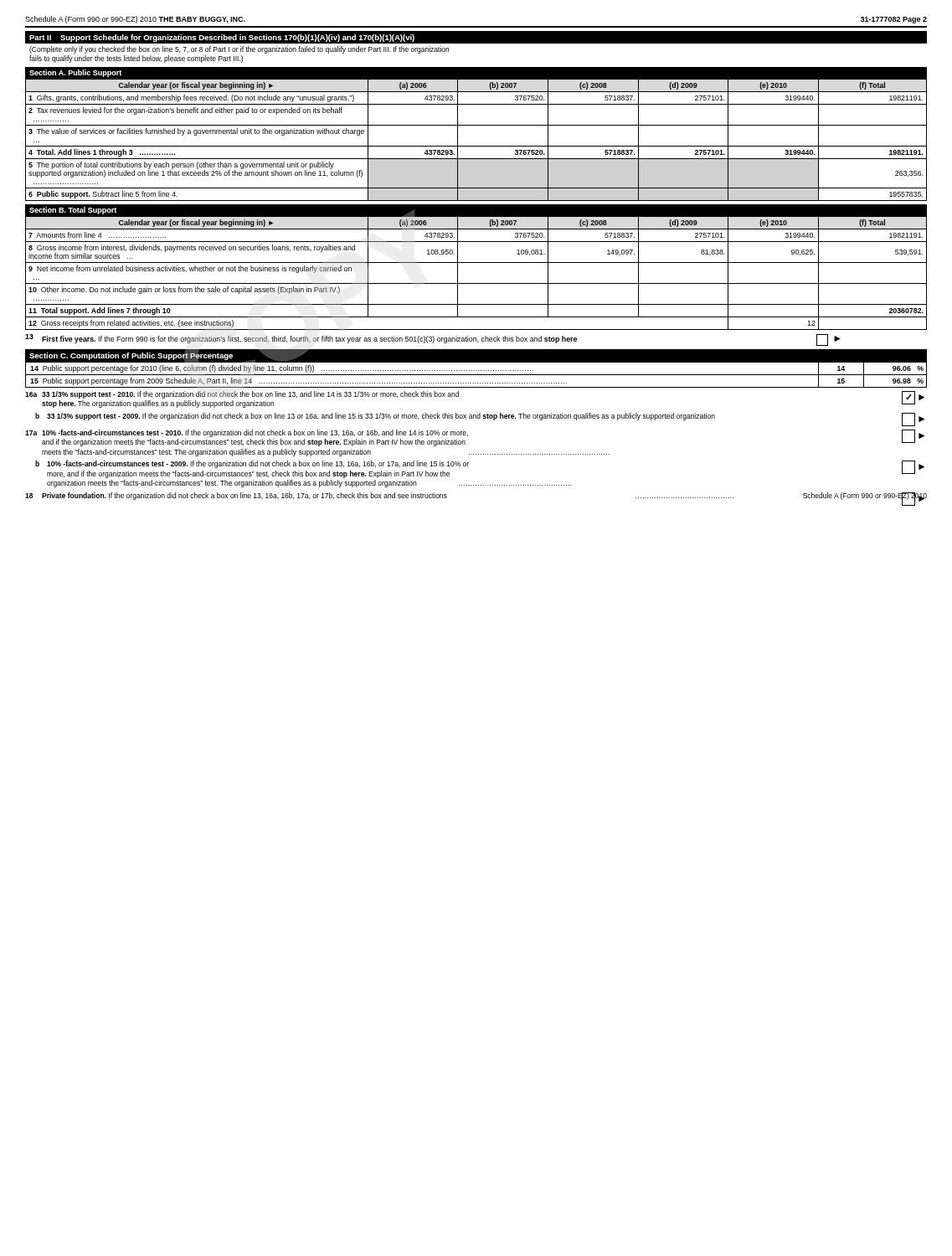
Task: Locate the section header that reads "Part II Support Schedule for Organizations Described"
Action: (222, 37)
